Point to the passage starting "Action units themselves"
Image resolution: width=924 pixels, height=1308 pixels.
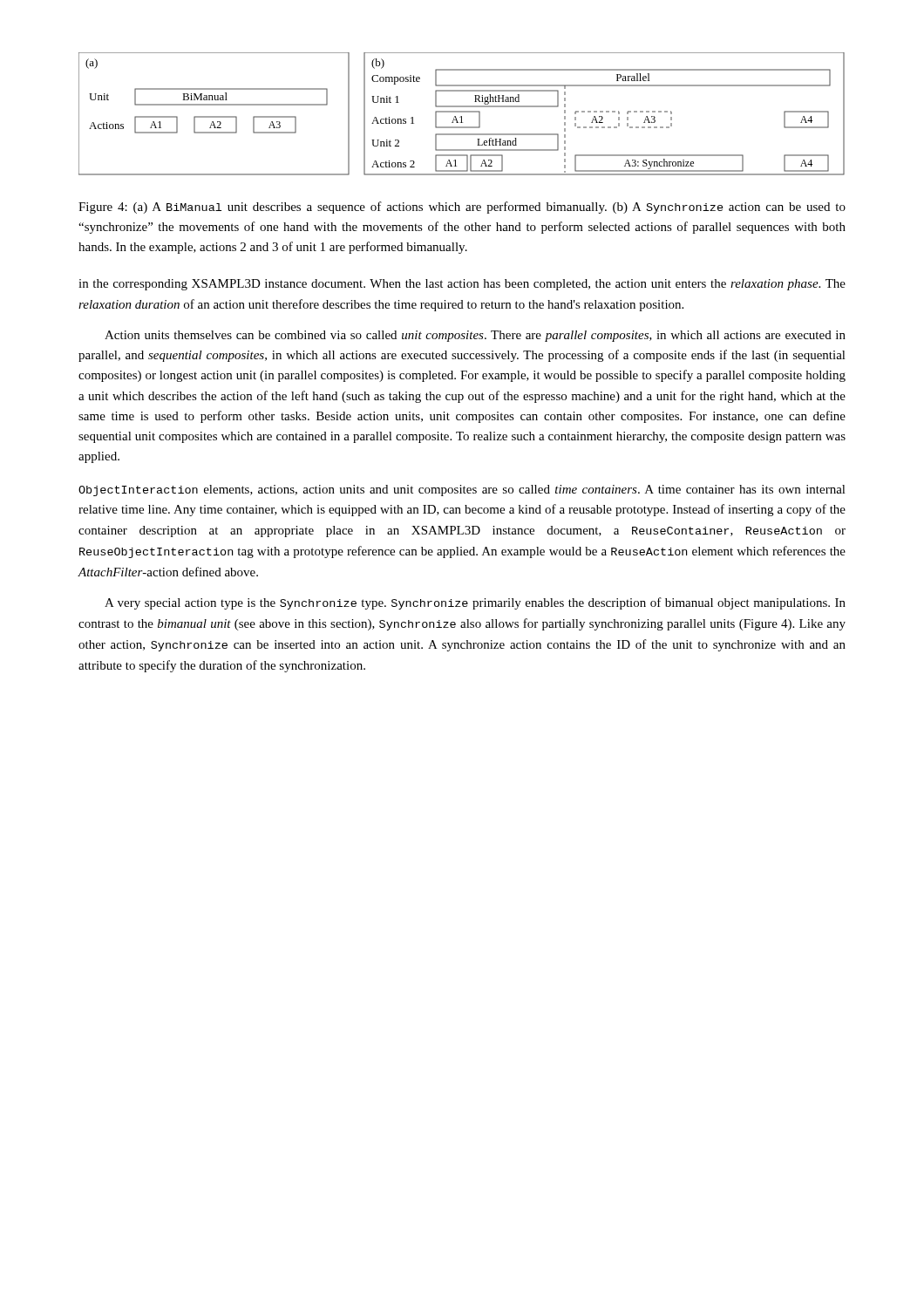pyautogui.click(x=462, y=395)
